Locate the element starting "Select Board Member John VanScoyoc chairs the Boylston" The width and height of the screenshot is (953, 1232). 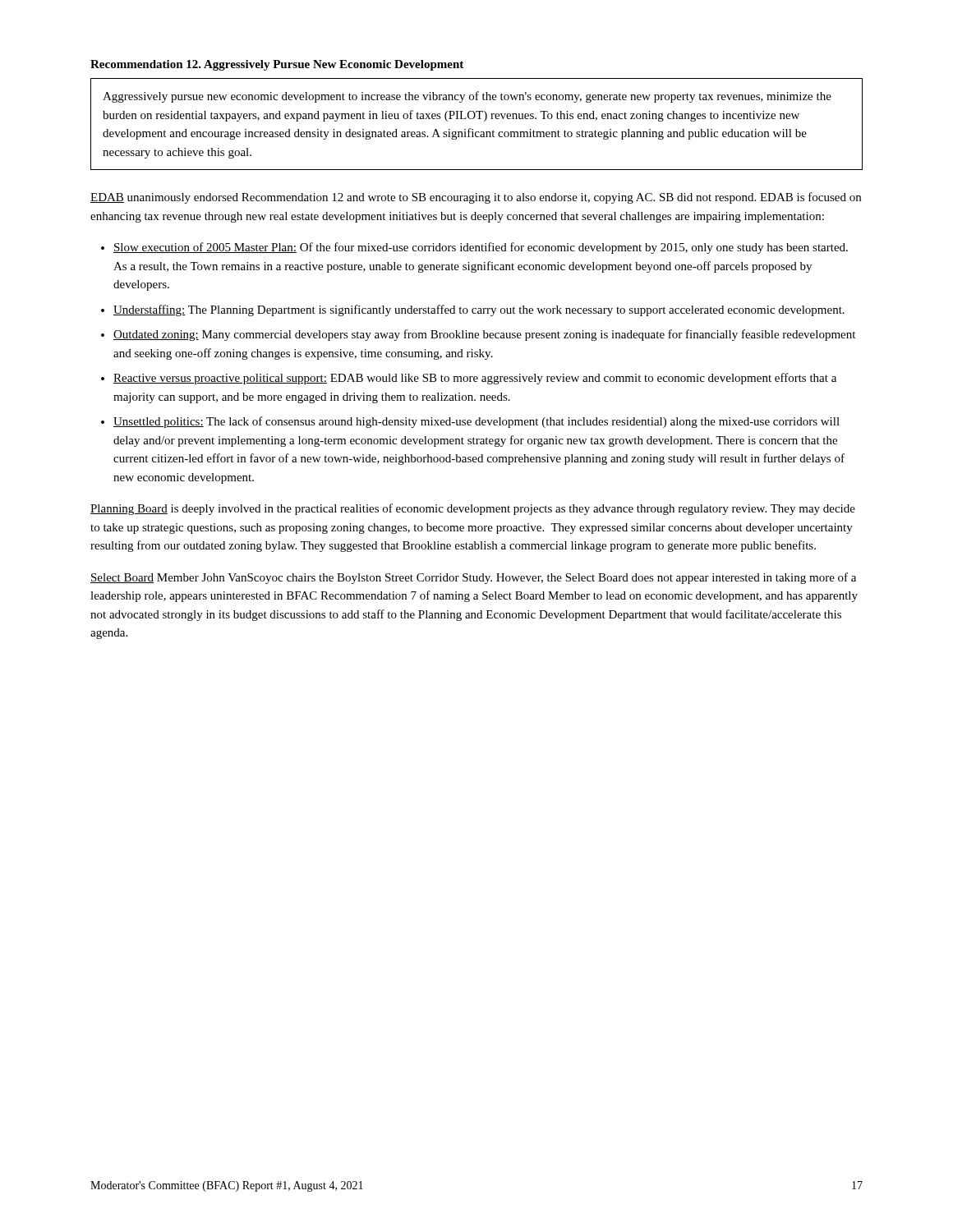click(474, 605)
